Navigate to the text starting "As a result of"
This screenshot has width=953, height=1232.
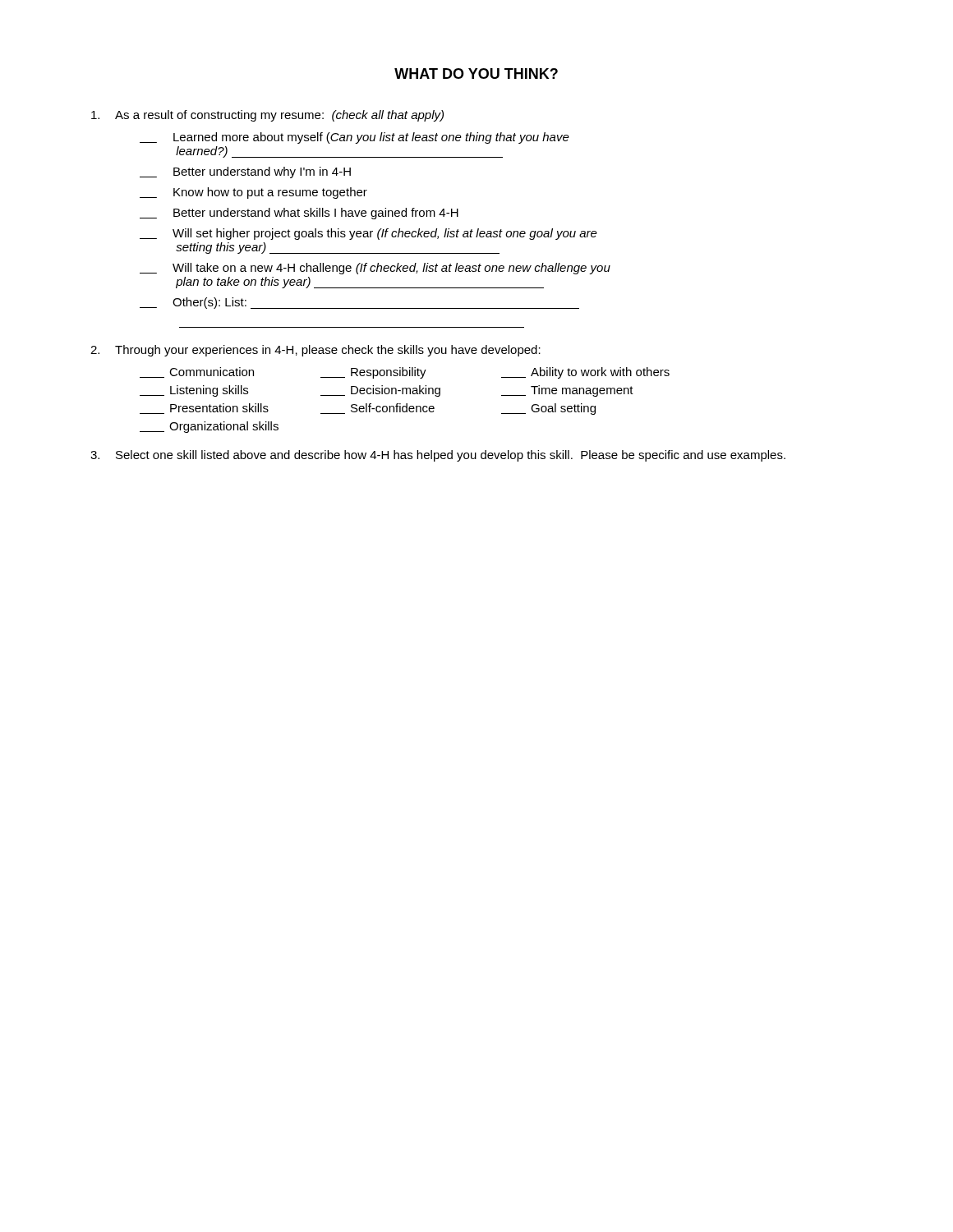(476, 218)
